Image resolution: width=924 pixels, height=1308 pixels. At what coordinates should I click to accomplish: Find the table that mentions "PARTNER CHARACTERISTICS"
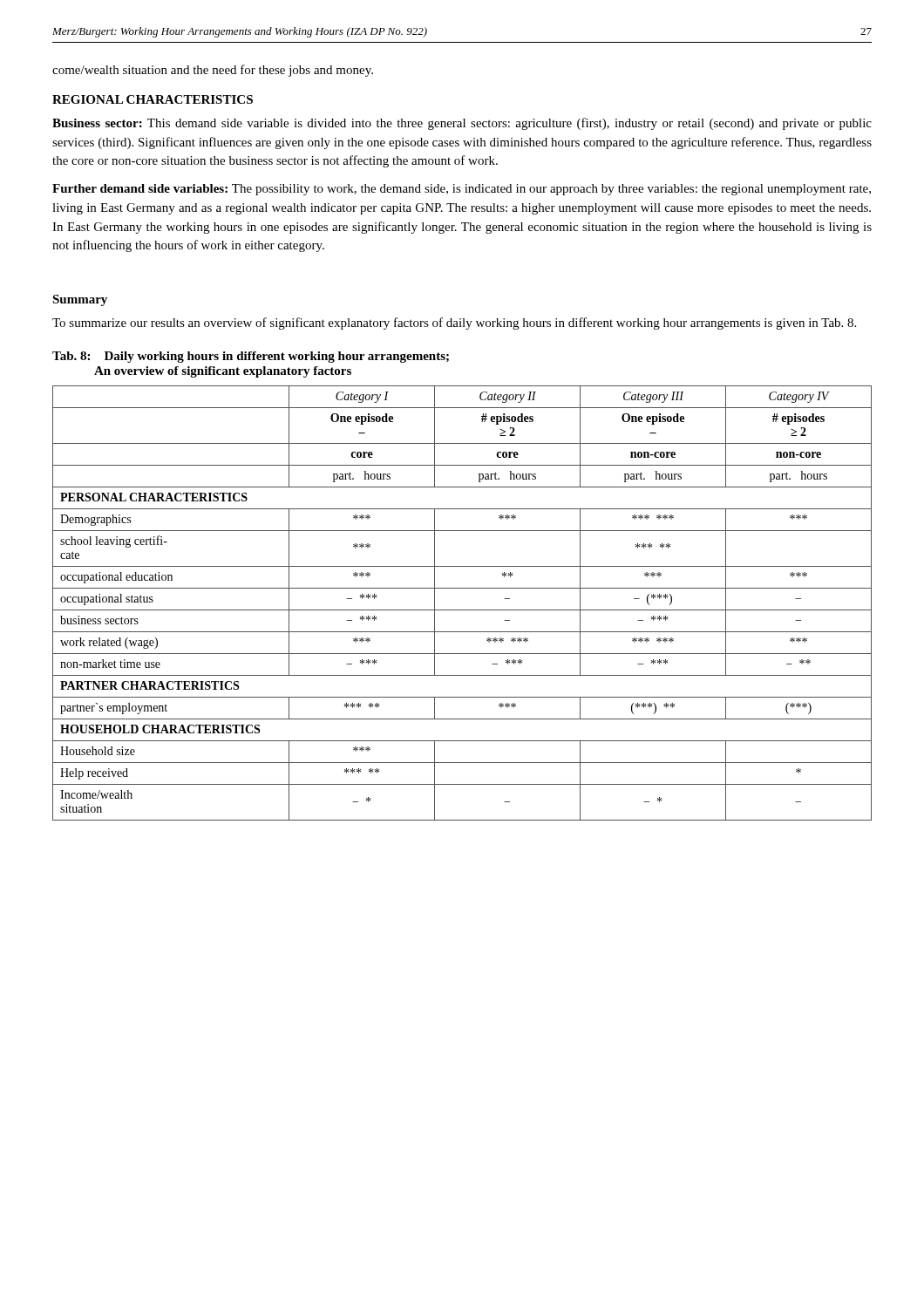462,603
